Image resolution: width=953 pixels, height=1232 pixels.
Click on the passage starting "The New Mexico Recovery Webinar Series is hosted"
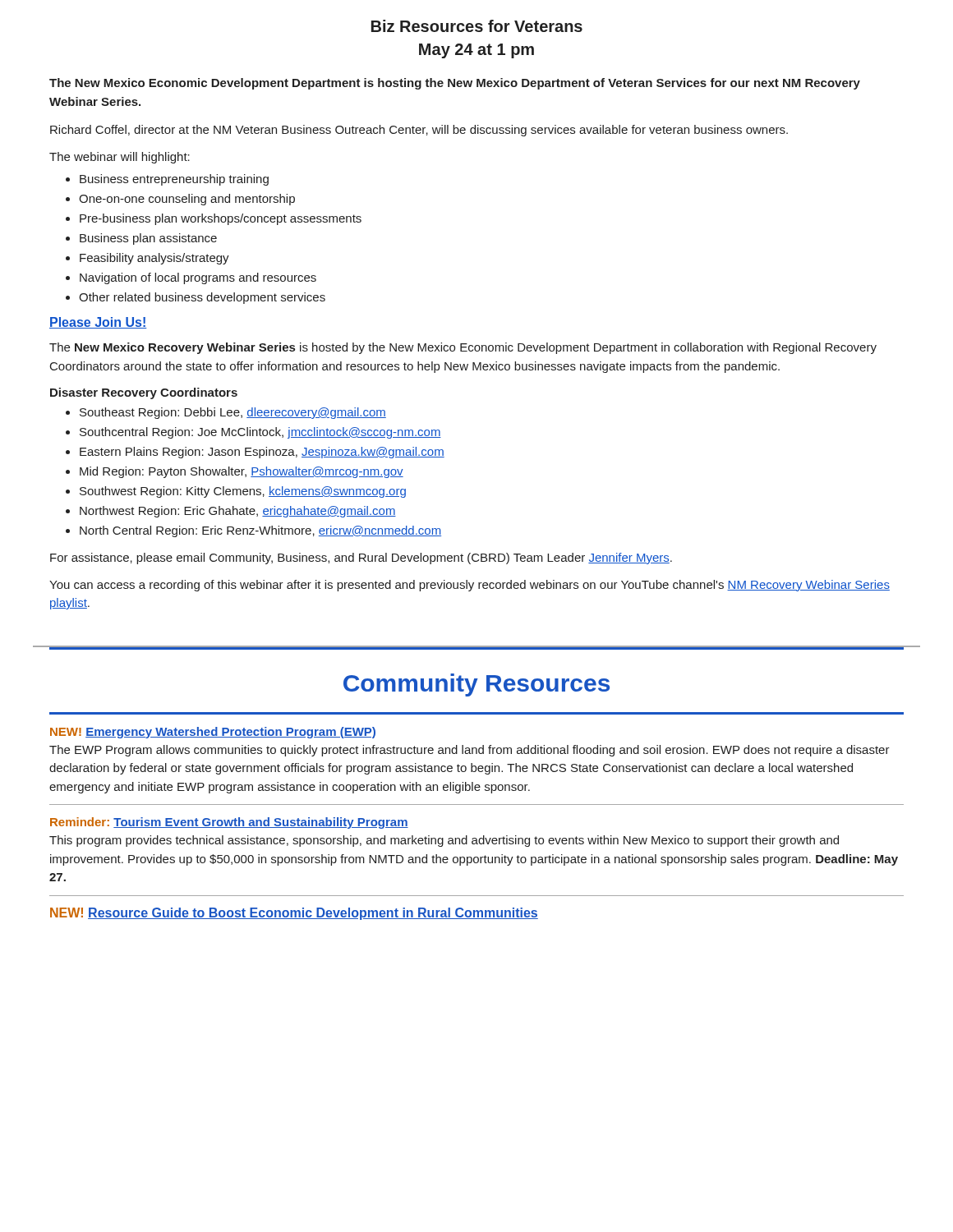[463, 356]
